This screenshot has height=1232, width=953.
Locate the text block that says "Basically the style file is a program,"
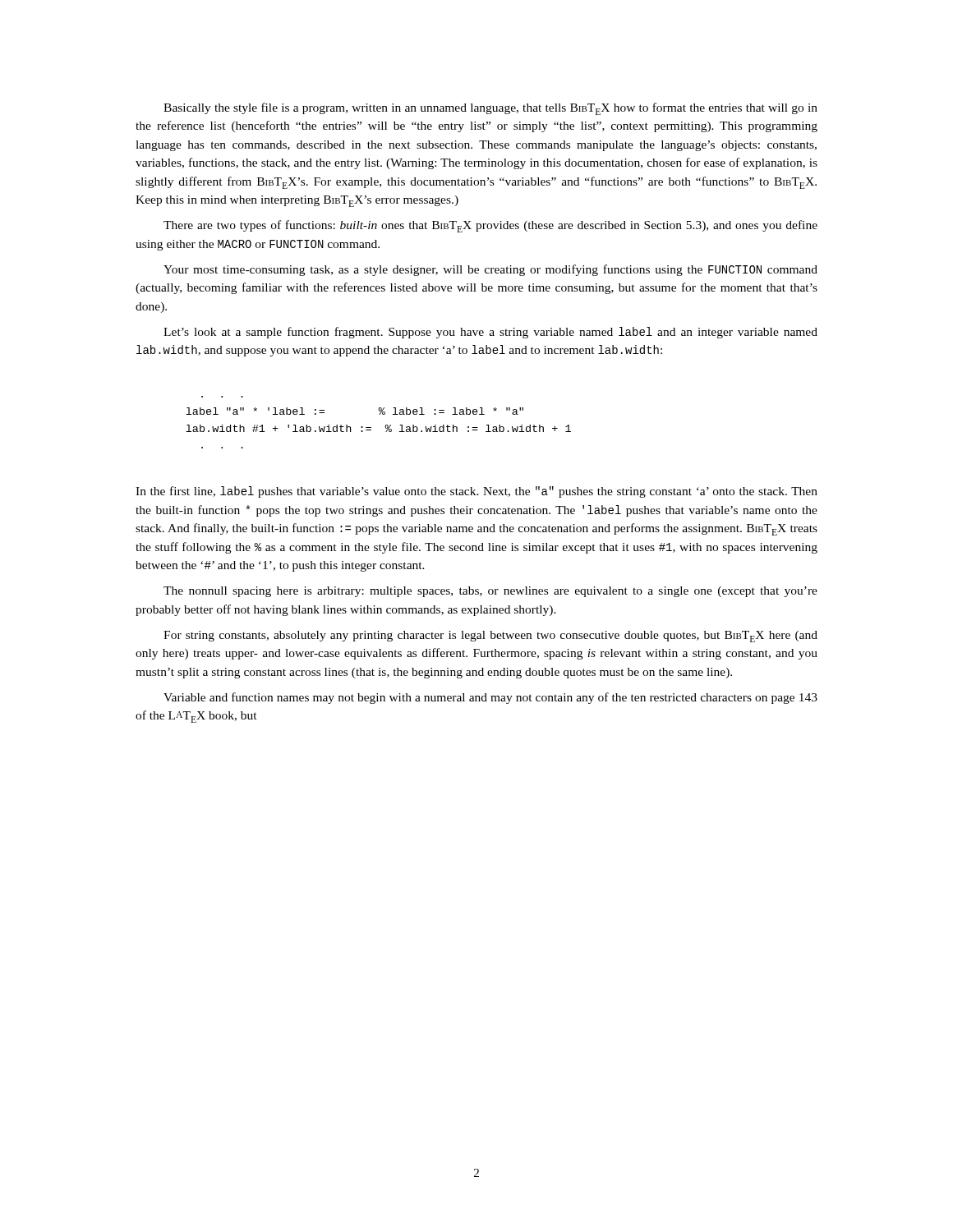coord(476,229)
